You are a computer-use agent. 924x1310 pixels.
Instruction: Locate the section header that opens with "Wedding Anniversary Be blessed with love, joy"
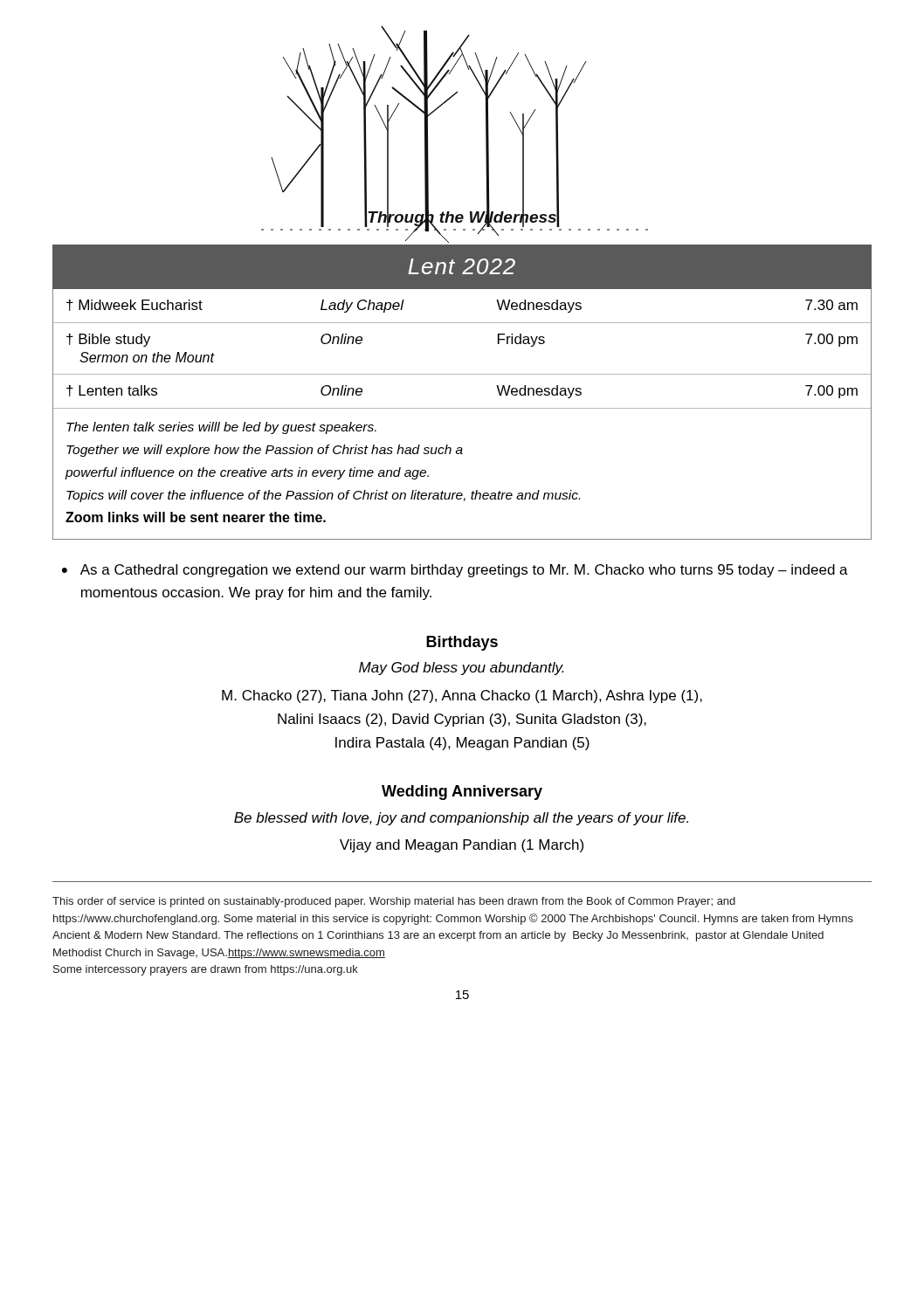coord(462,818)
